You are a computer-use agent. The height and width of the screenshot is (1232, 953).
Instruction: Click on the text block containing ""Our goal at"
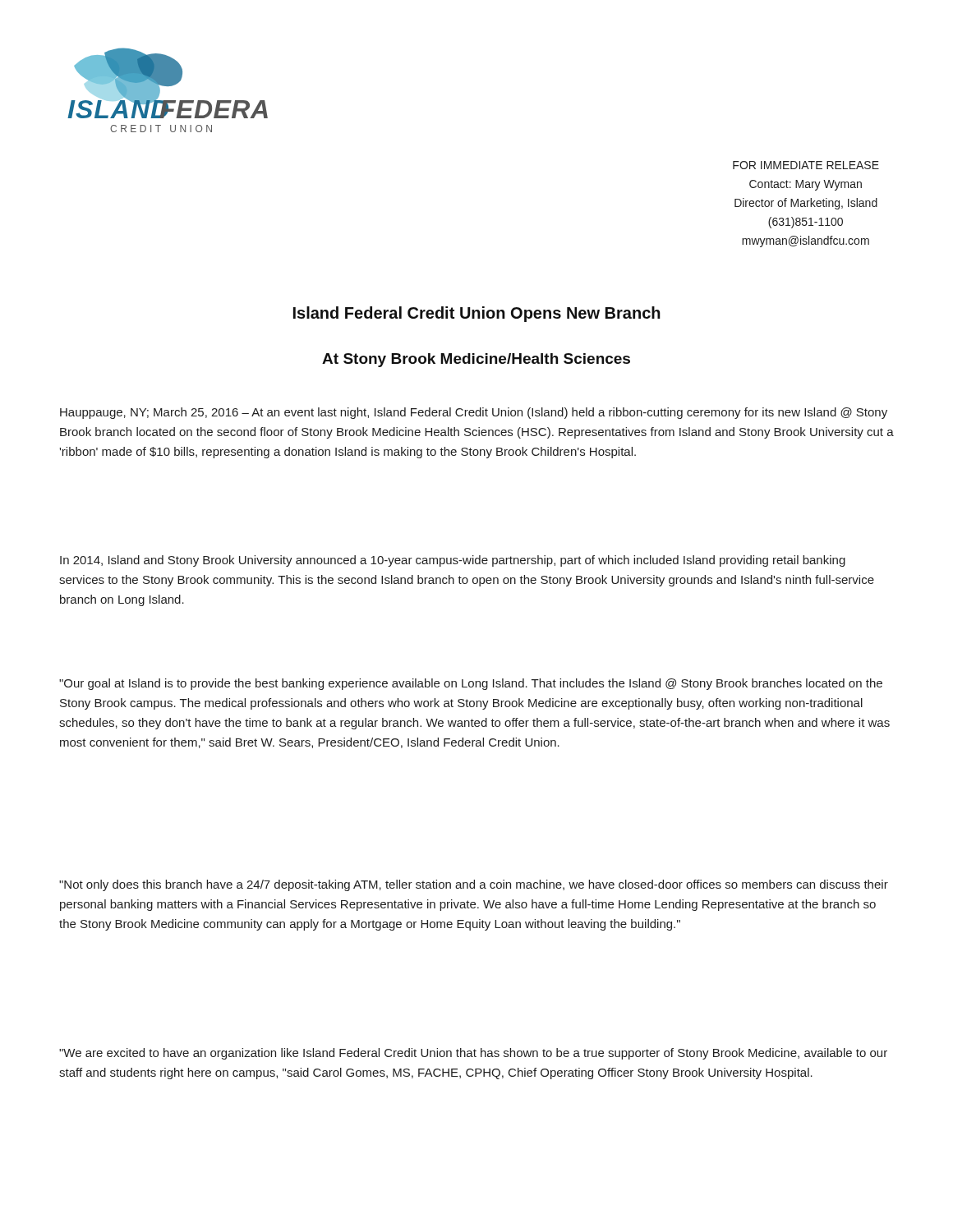[x=475, y=713]
